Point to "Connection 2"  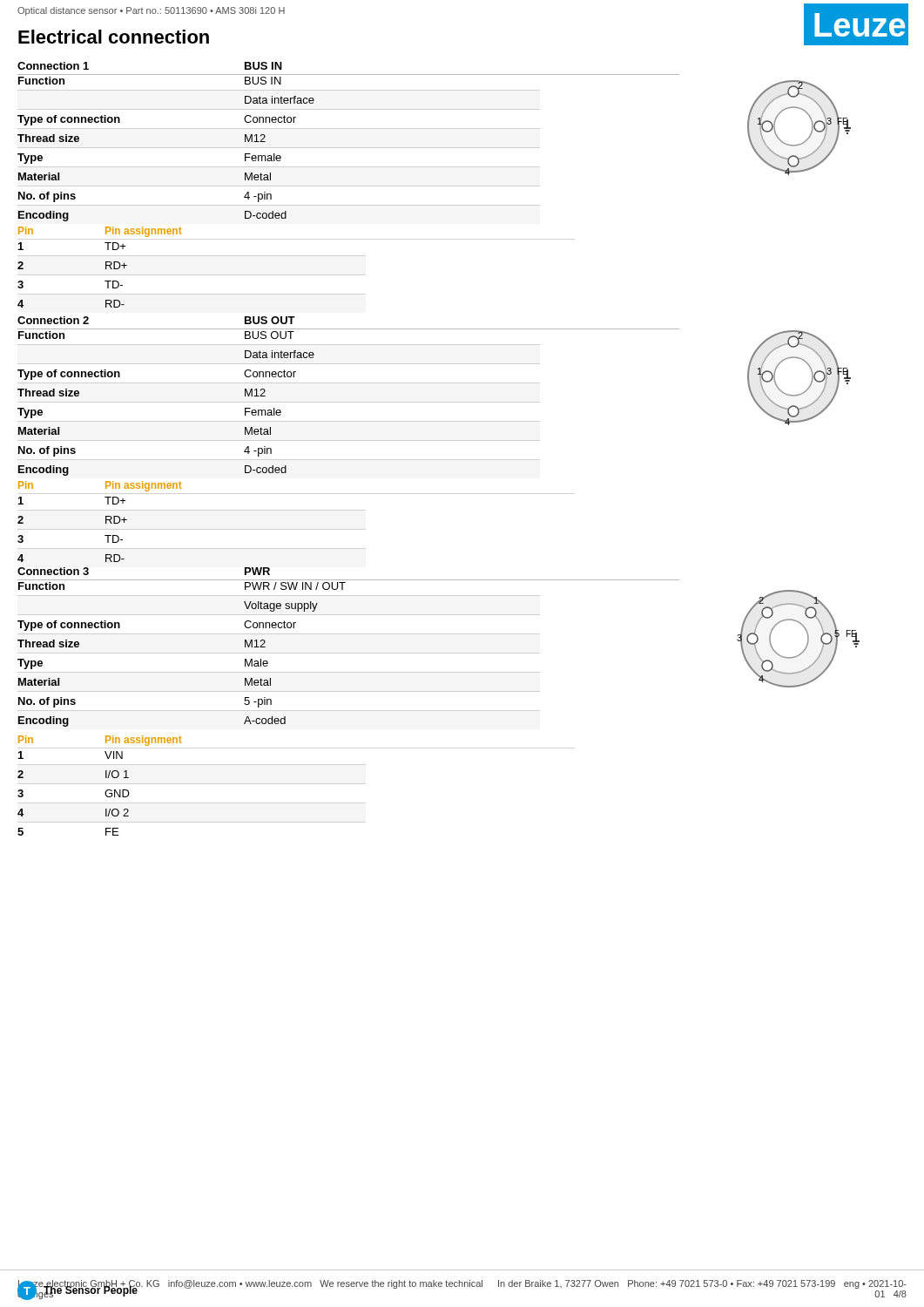[x=53, y=320]
